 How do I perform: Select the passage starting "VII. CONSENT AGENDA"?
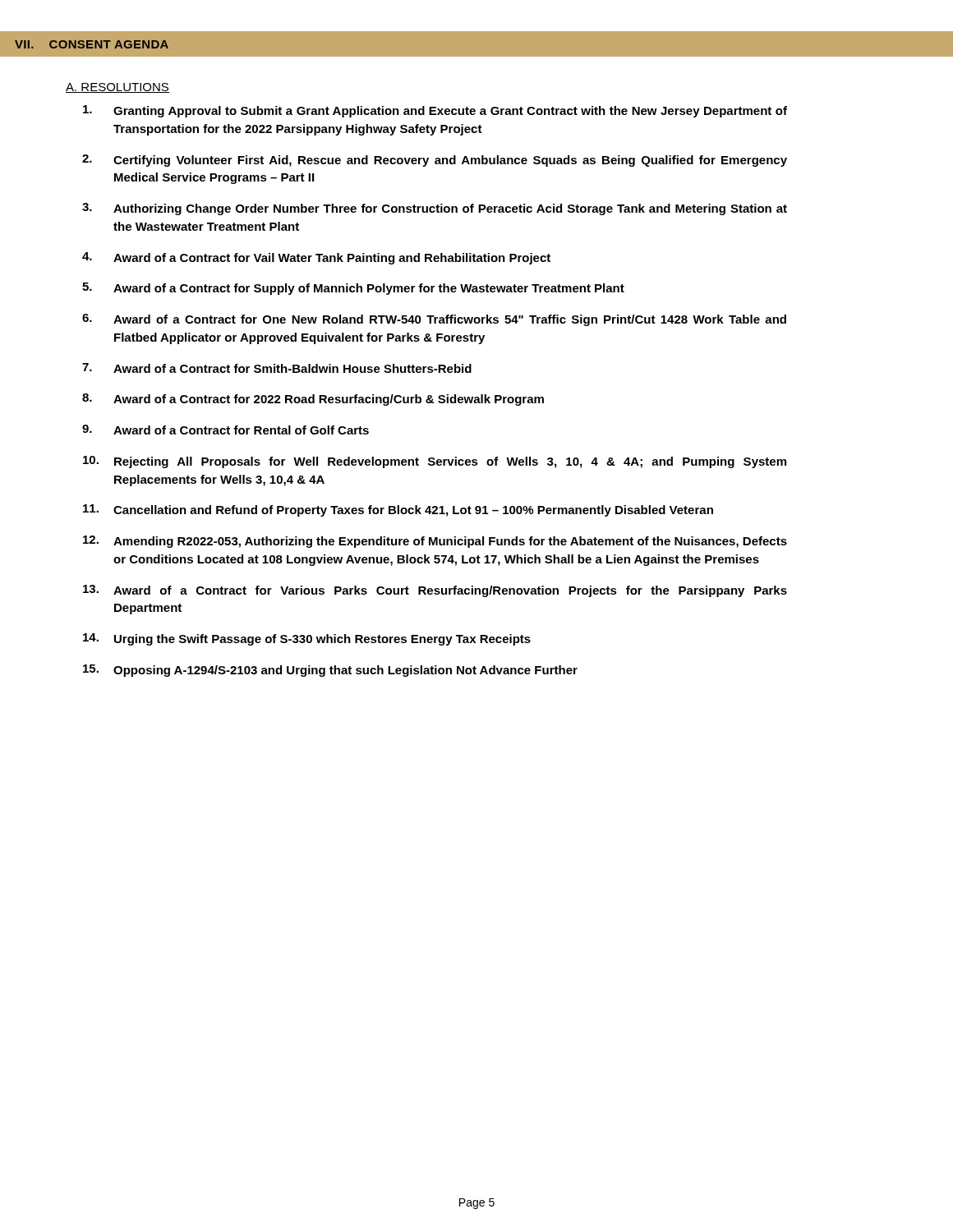click(x=92, y=44)
